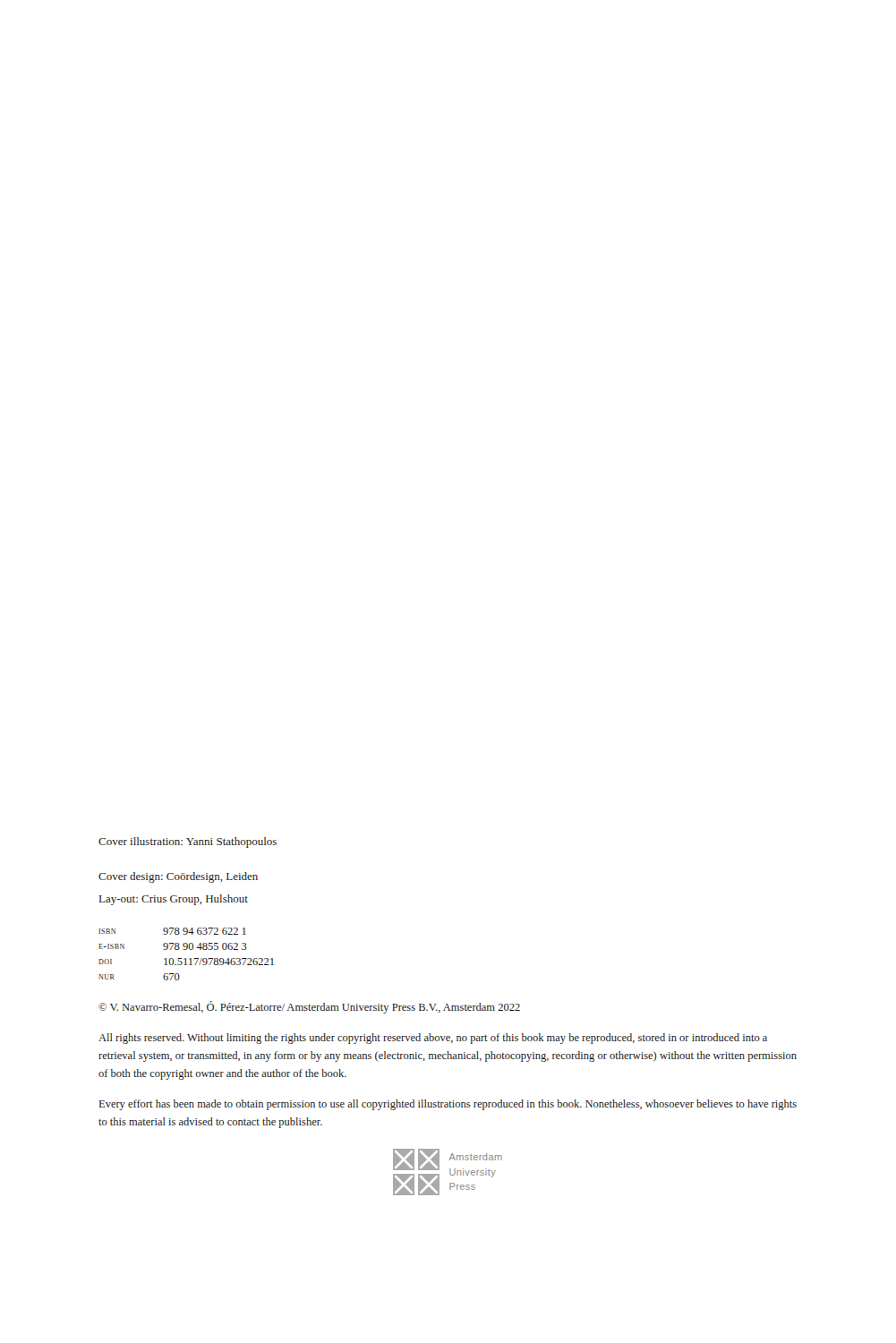Screen dimensions: 1343x896
Task: Find the logo
Action: 448,1172
